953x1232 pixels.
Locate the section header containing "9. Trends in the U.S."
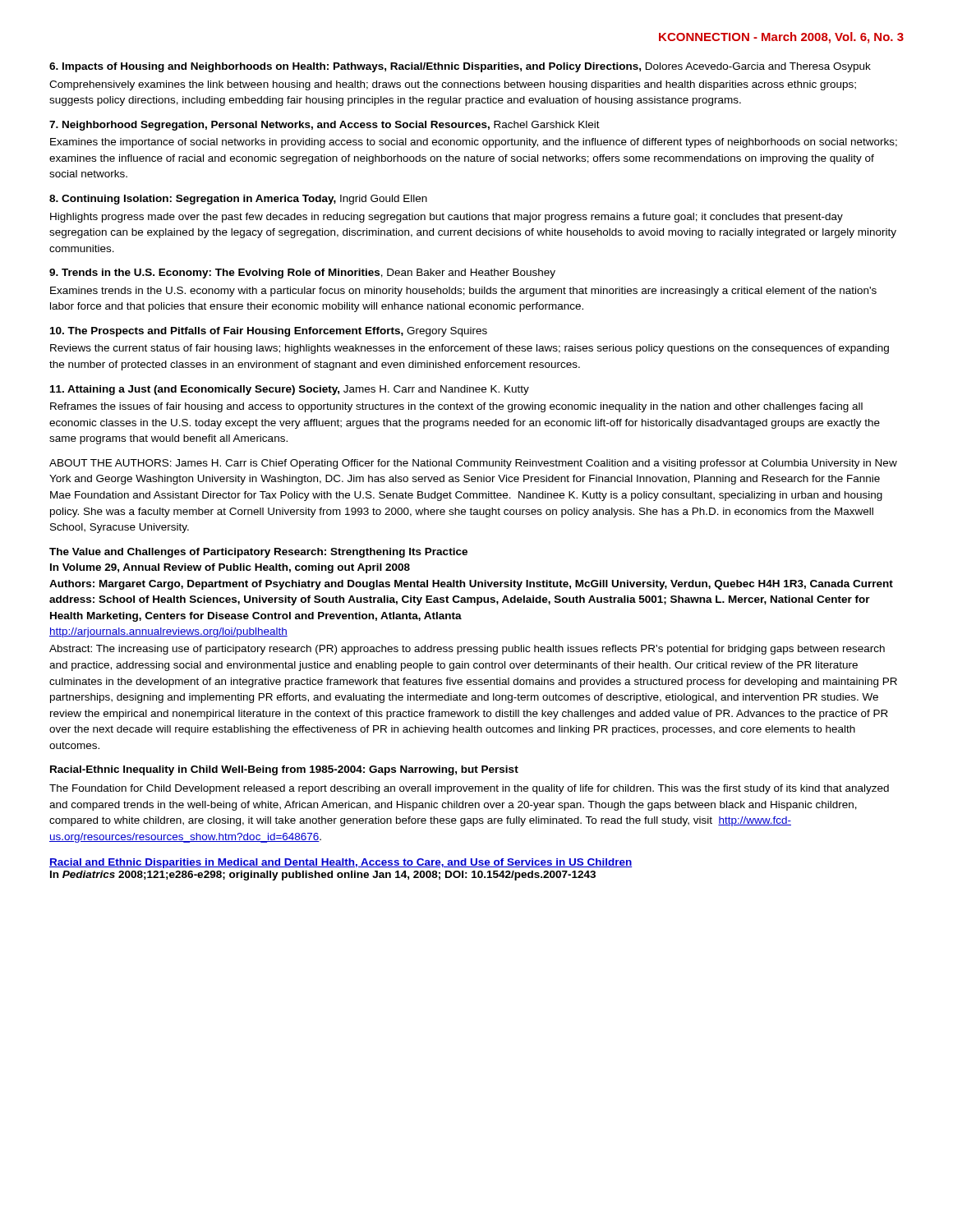click(476, 290)
